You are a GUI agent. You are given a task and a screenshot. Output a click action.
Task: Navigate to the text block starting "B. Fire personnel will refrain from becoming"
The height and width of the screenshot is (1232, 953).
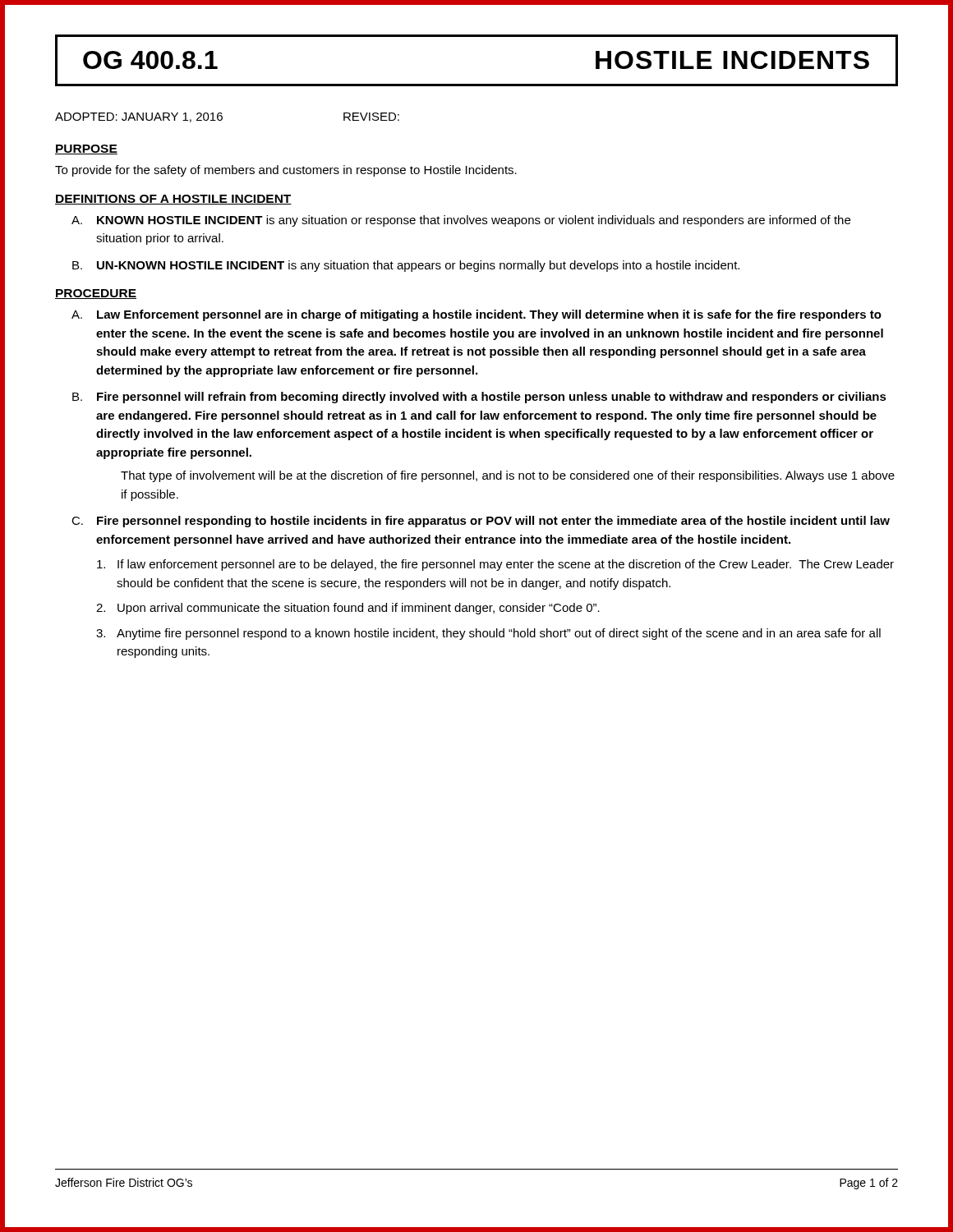pos(485,446)
